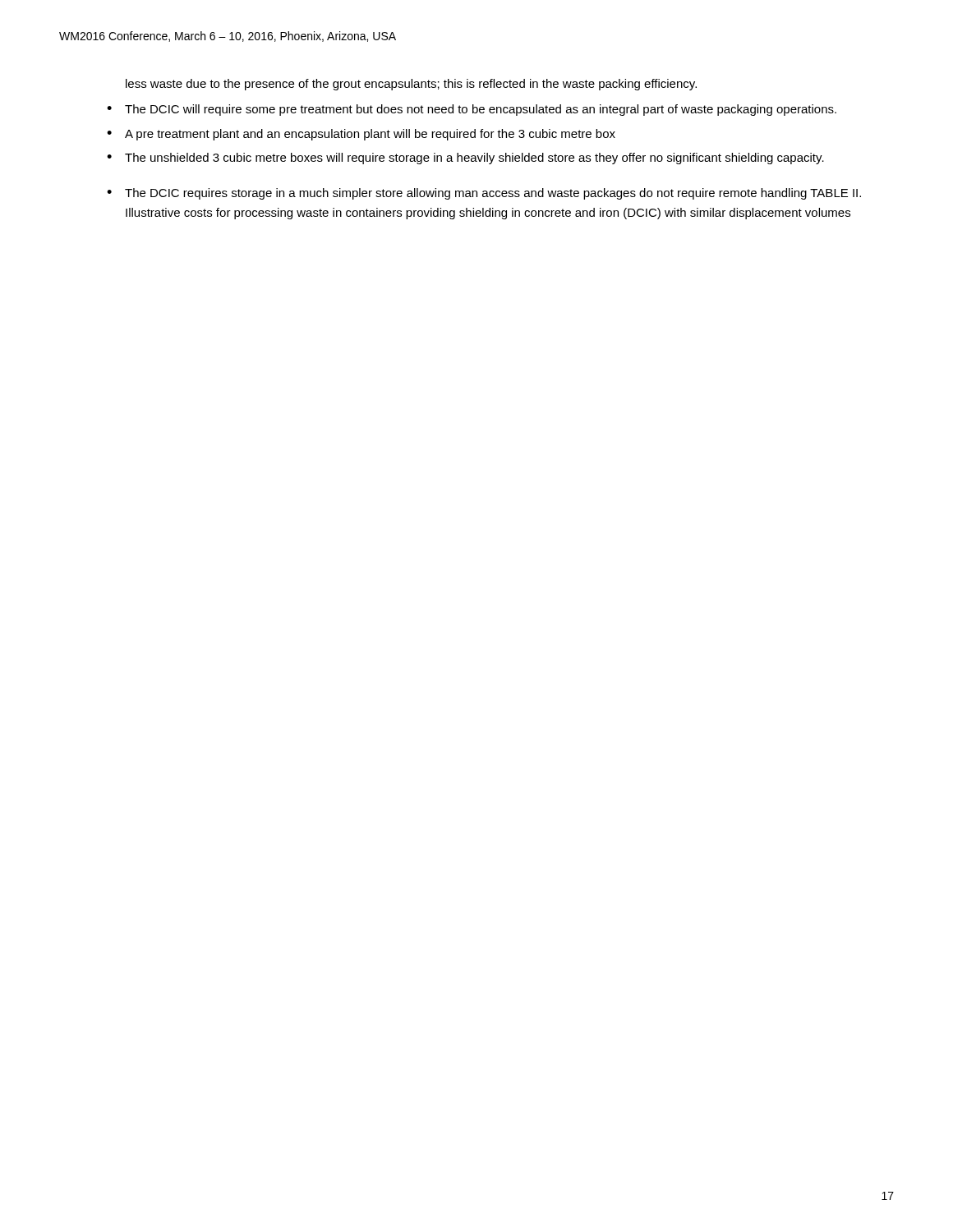953x1232 pixels.
Task: Click on the passage starting "• The DCIC requires"
Action: click(500, 203)
